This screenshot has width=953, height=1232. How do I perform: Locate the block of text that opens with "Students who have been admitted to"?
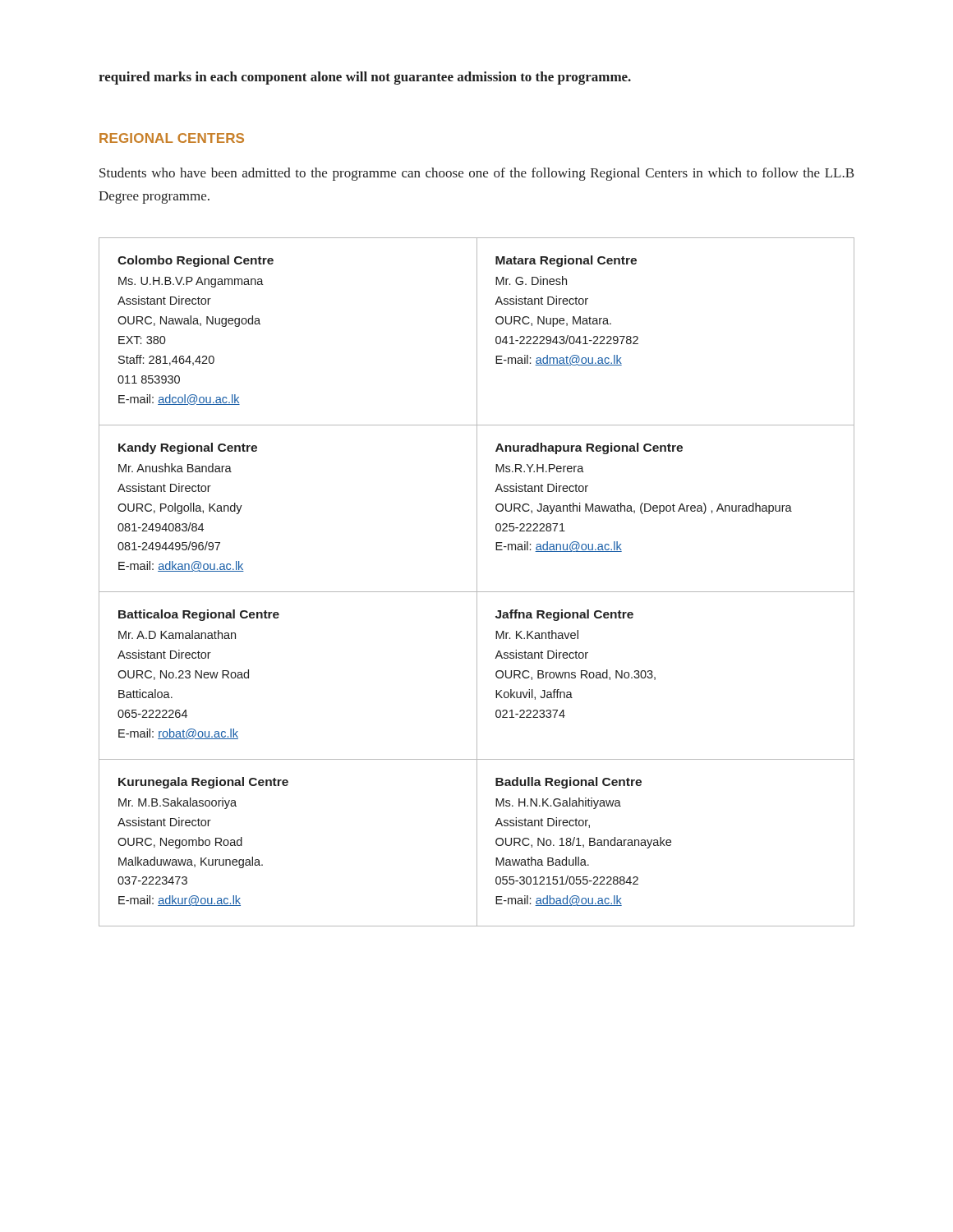(476, 185)
